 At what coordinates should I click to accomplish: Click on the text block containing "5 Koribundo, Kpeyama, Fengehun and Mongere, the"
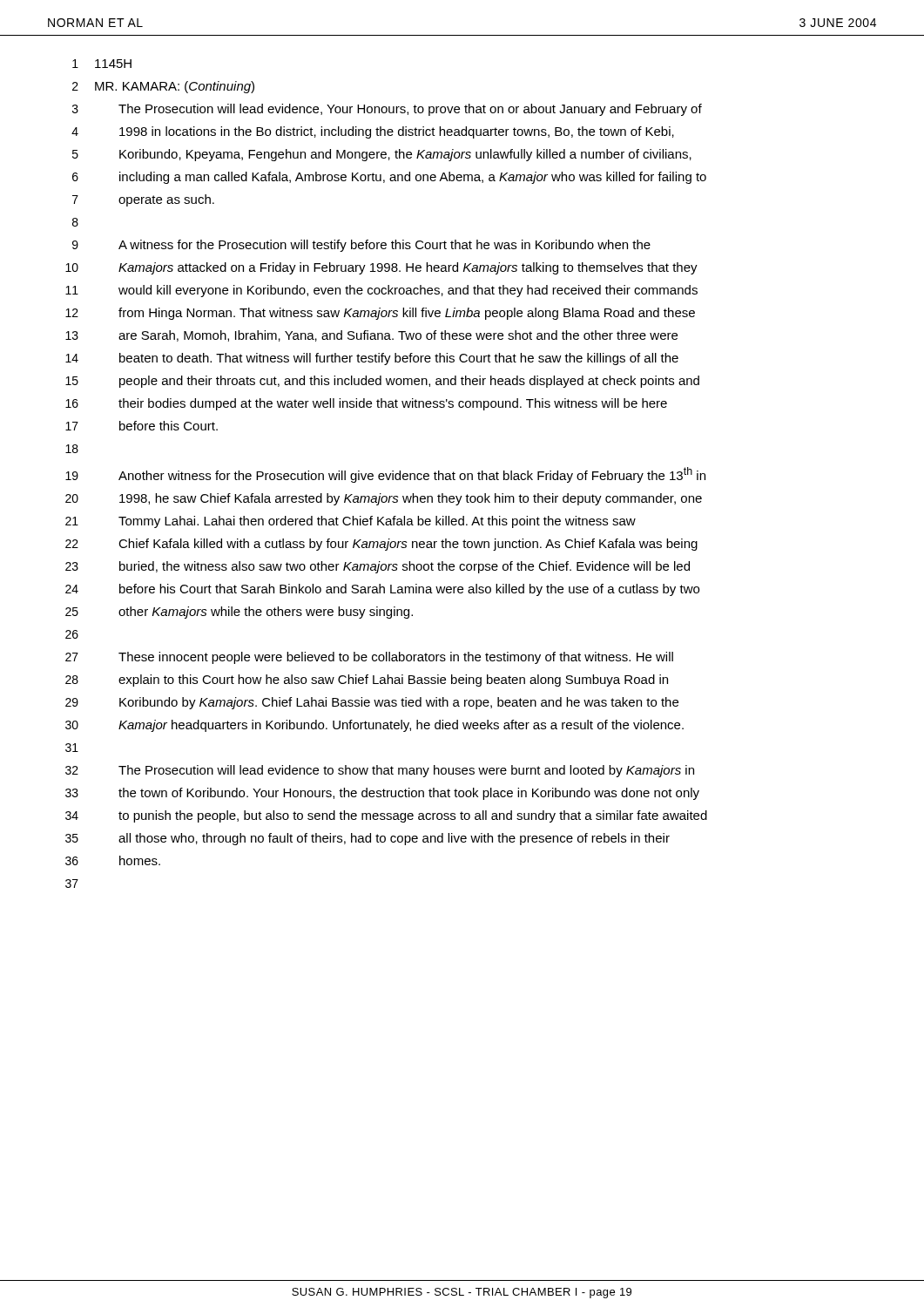[462, 154]
